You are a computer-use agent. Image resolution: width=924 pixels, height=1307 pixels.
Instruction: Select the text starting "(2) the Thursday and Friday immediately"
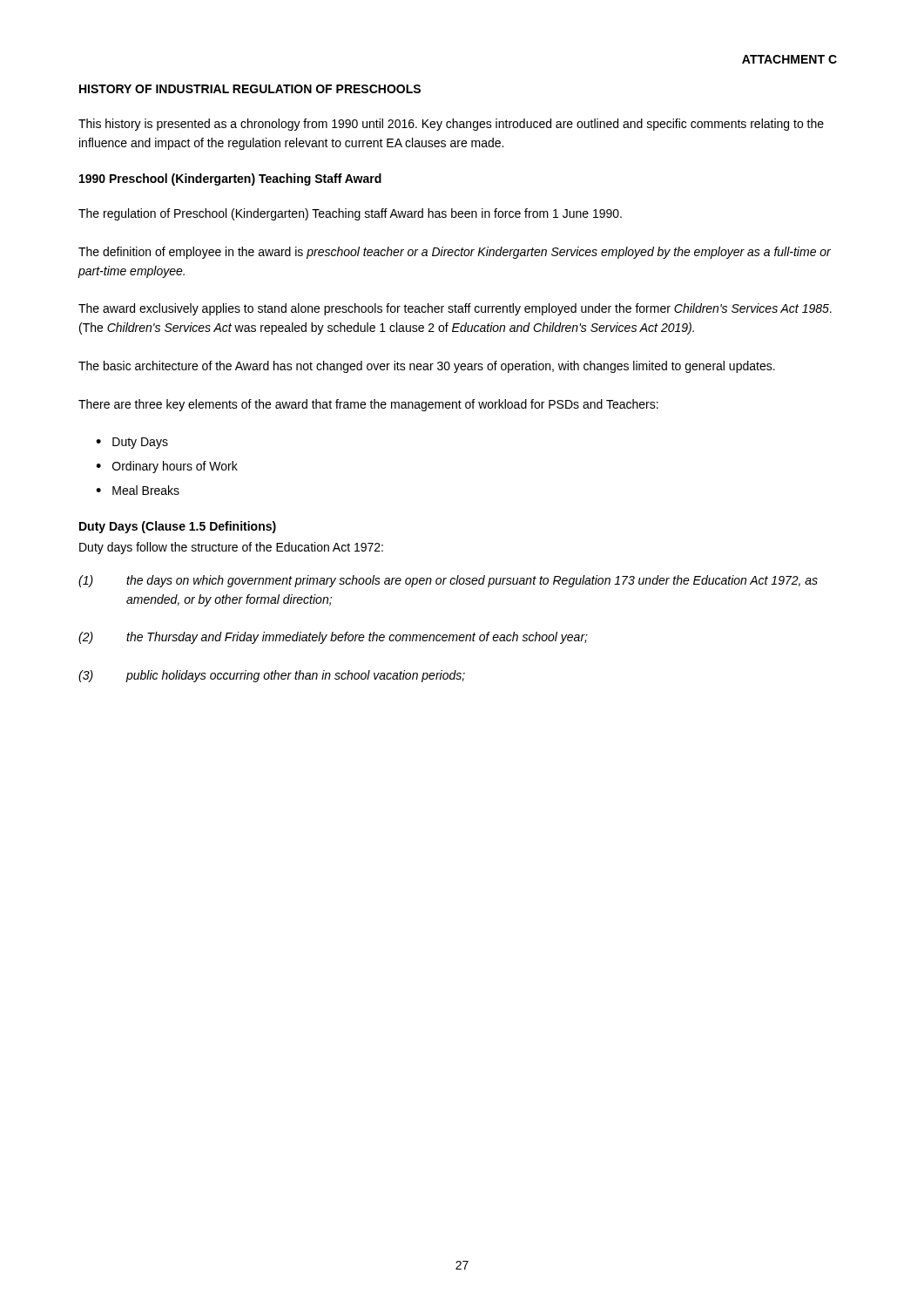pyautogui.click(x=458, y=638)
